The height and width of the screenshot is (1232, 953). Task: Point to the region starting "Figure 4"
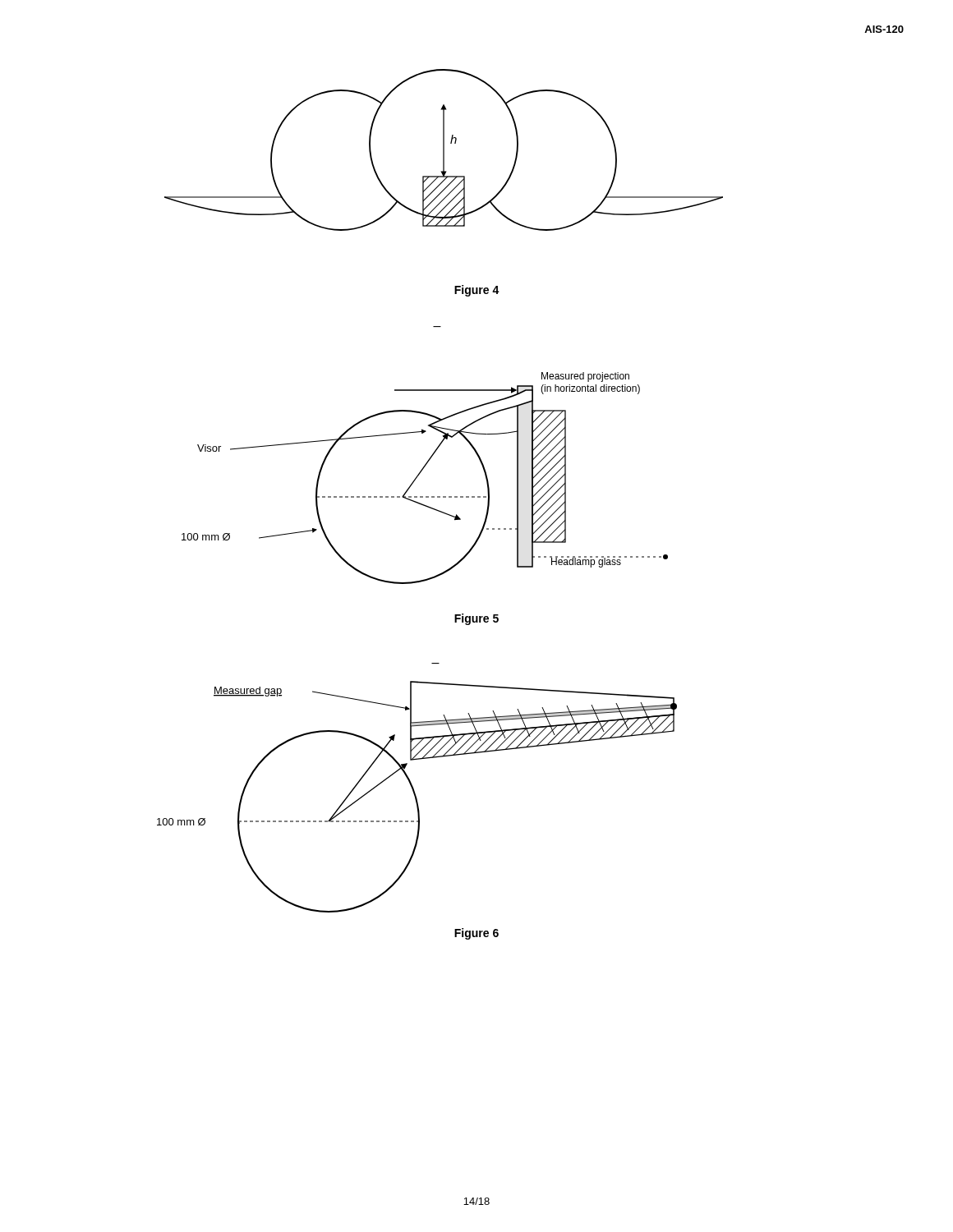click(x=476, y=290)
